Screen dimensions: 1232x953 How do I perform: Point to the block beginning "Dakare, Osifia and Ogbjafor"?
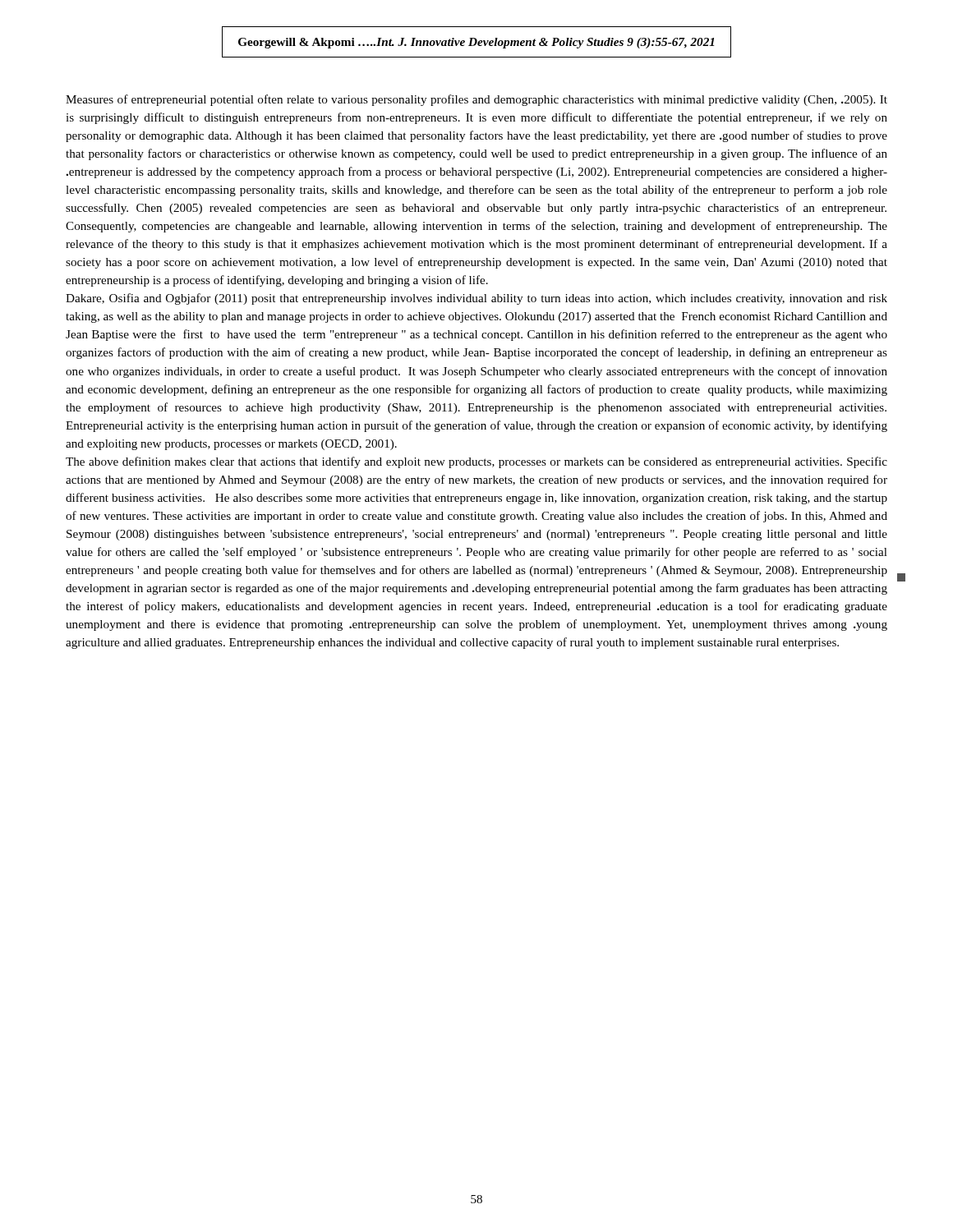tap(476, 370)
